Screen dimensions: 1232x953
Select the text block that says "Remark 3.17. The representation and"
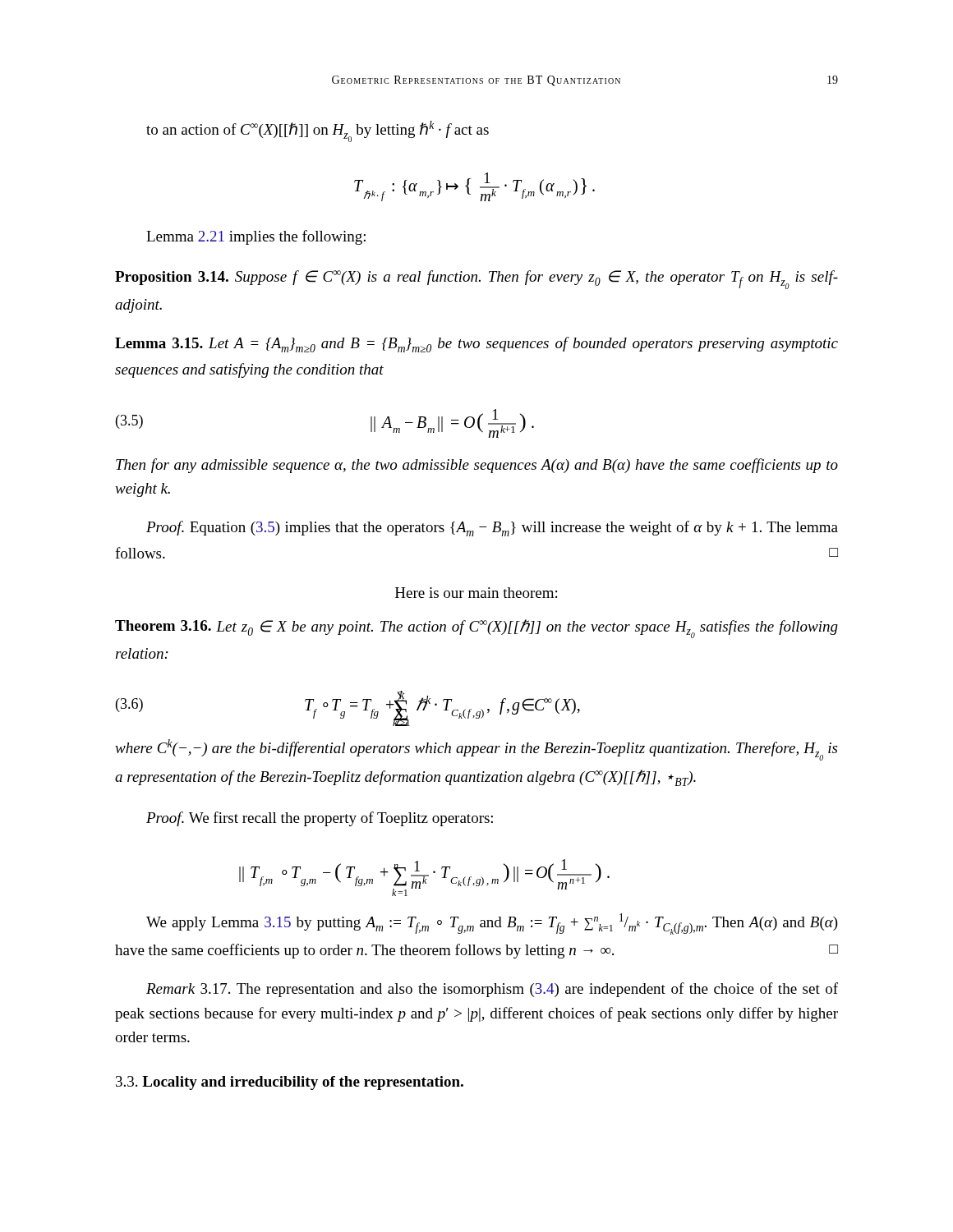click(476, 1013)
